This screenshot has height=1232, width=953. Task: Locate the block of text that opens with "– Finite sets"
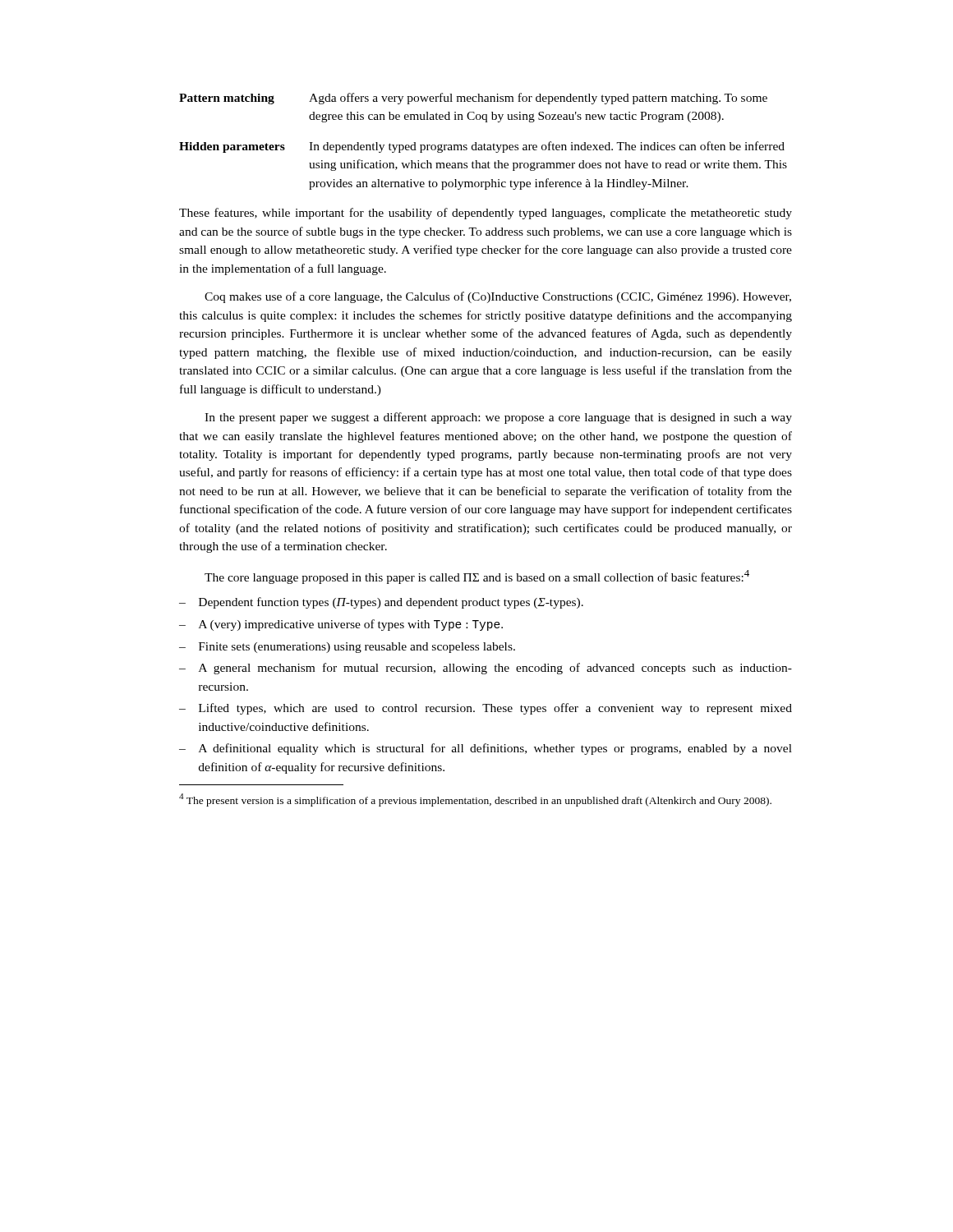(486, 646)
